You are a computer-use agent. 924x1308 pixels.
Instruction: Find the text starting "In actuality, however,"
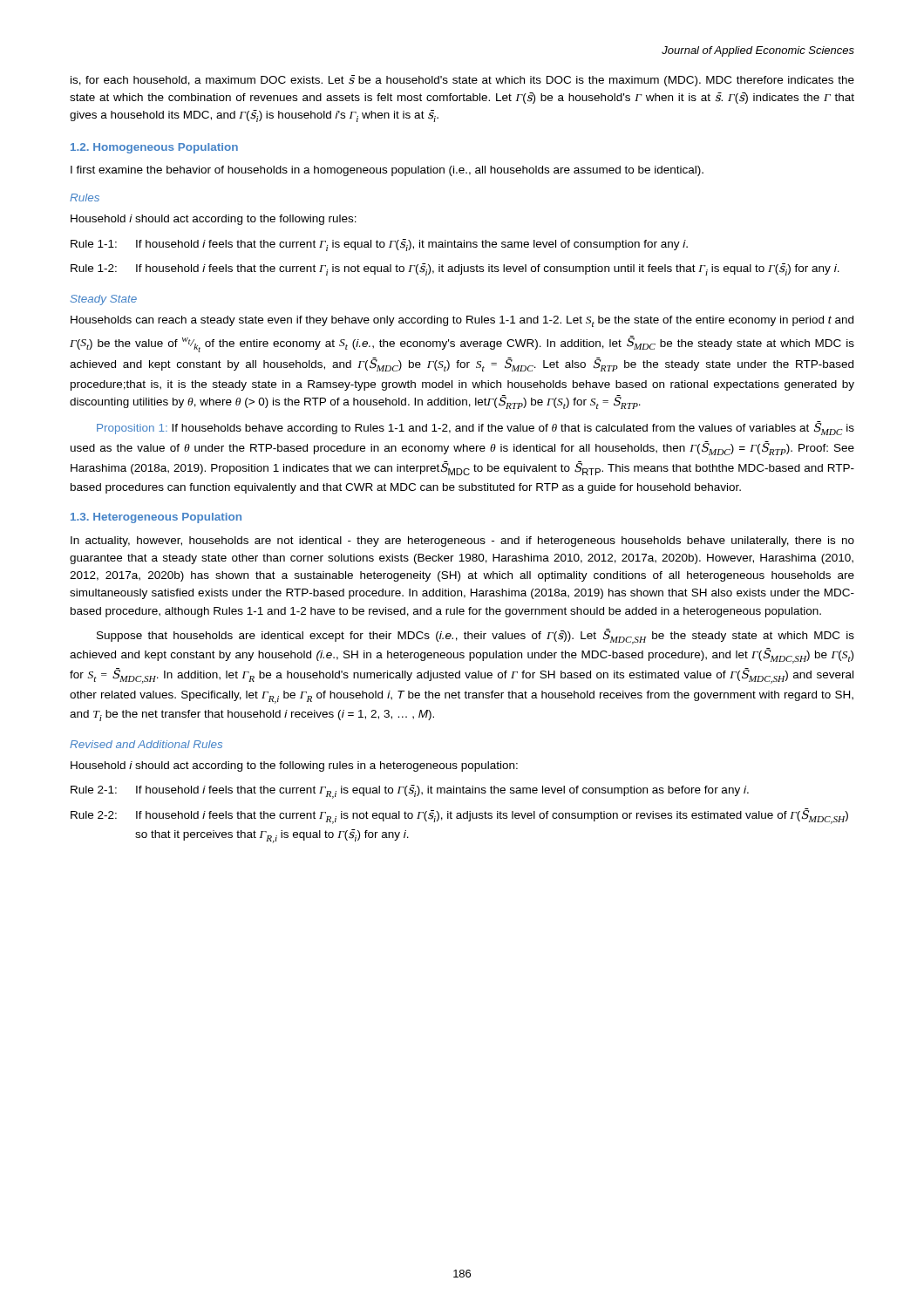462,575
